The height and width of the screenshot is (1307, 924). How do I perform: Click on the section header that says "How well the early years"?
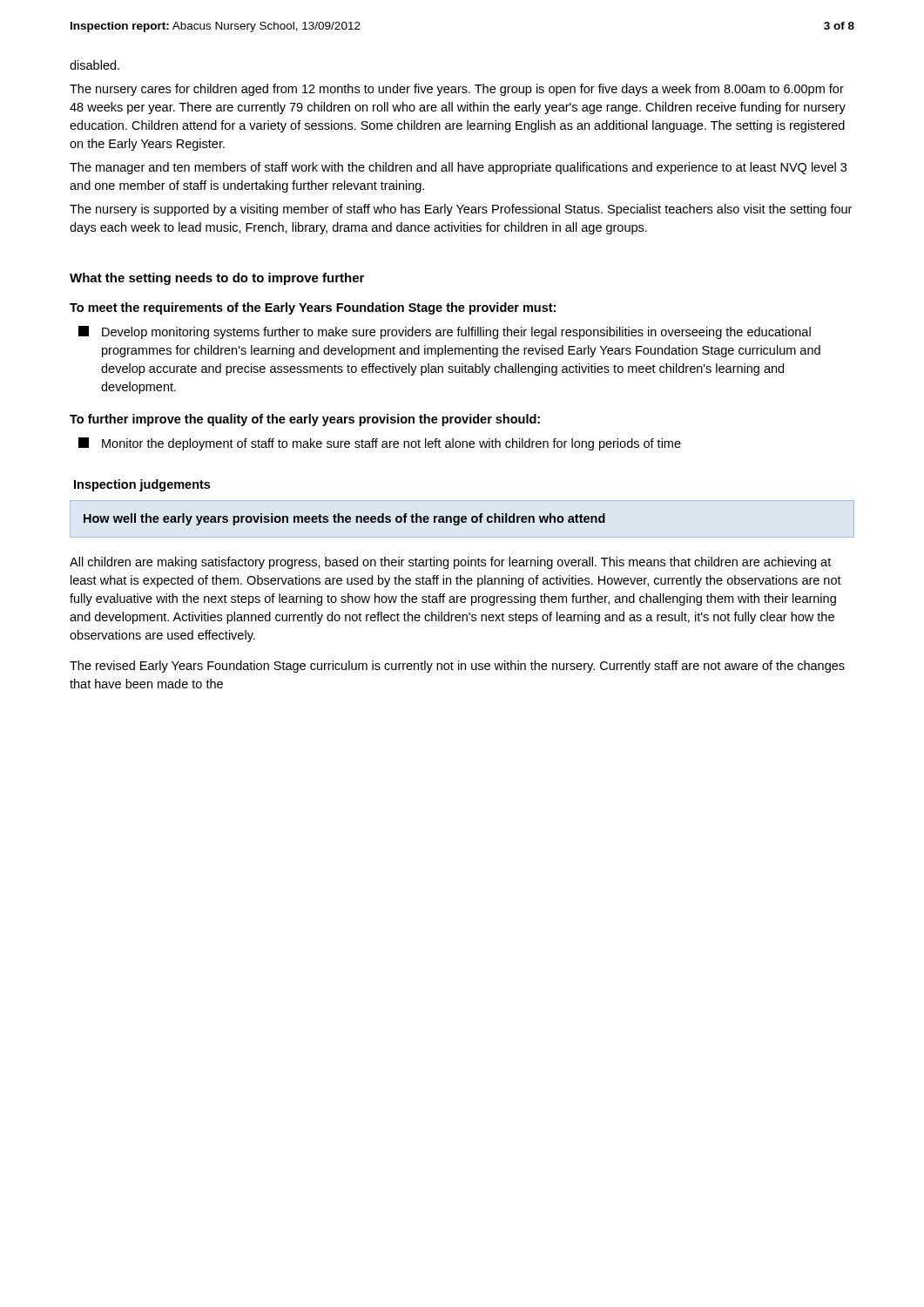click(462, 519)
